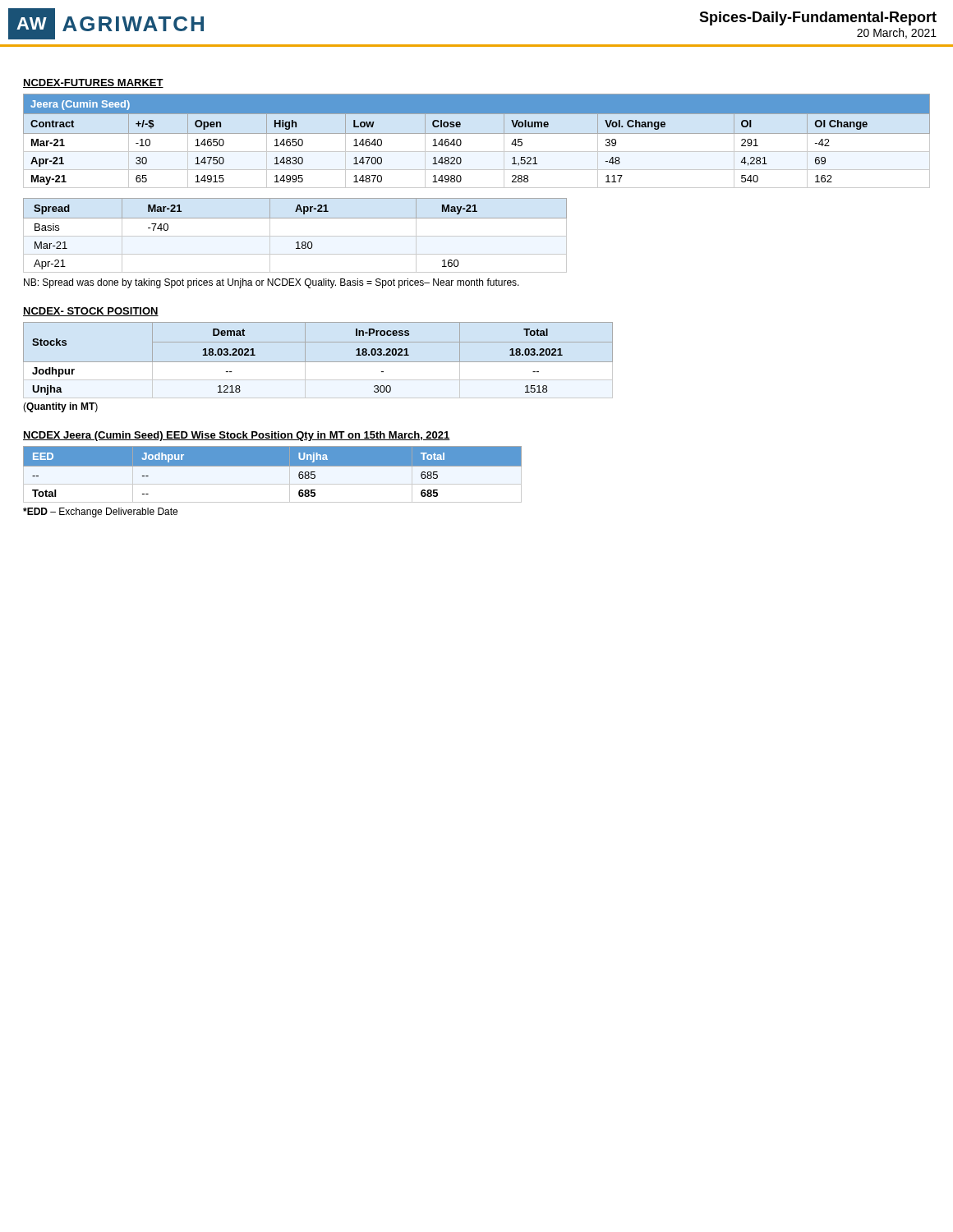Select the table that reads "OI Change"
This screenshot has height=1232, width=953.
(476, 141)
